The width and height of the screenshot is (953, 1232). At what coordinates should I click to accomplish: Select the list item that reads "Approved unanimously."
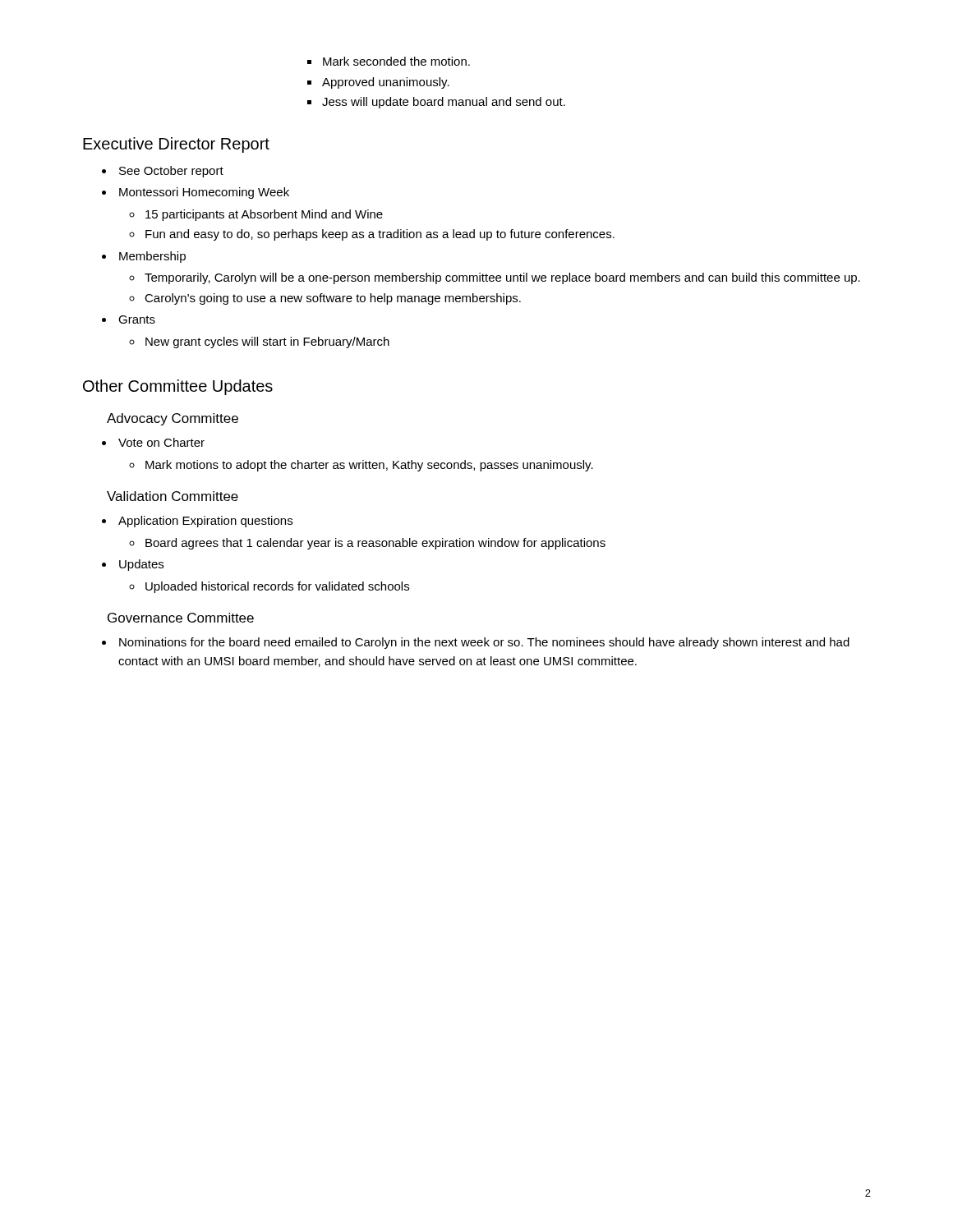pyautogui.click(x=386, y=81)
